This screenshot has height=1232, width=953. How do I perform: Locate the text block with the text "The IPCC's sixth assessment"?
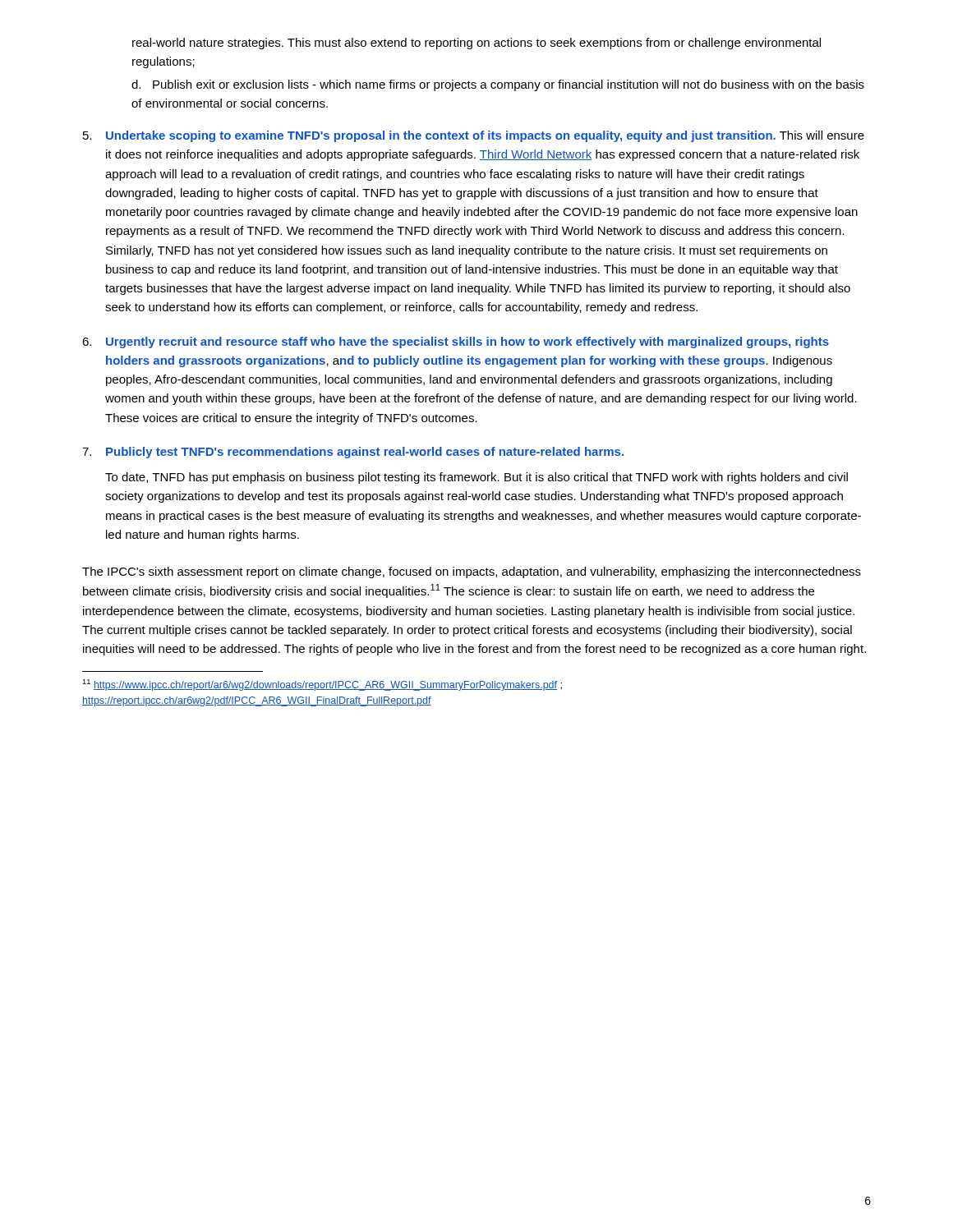(x=475, y=610)
